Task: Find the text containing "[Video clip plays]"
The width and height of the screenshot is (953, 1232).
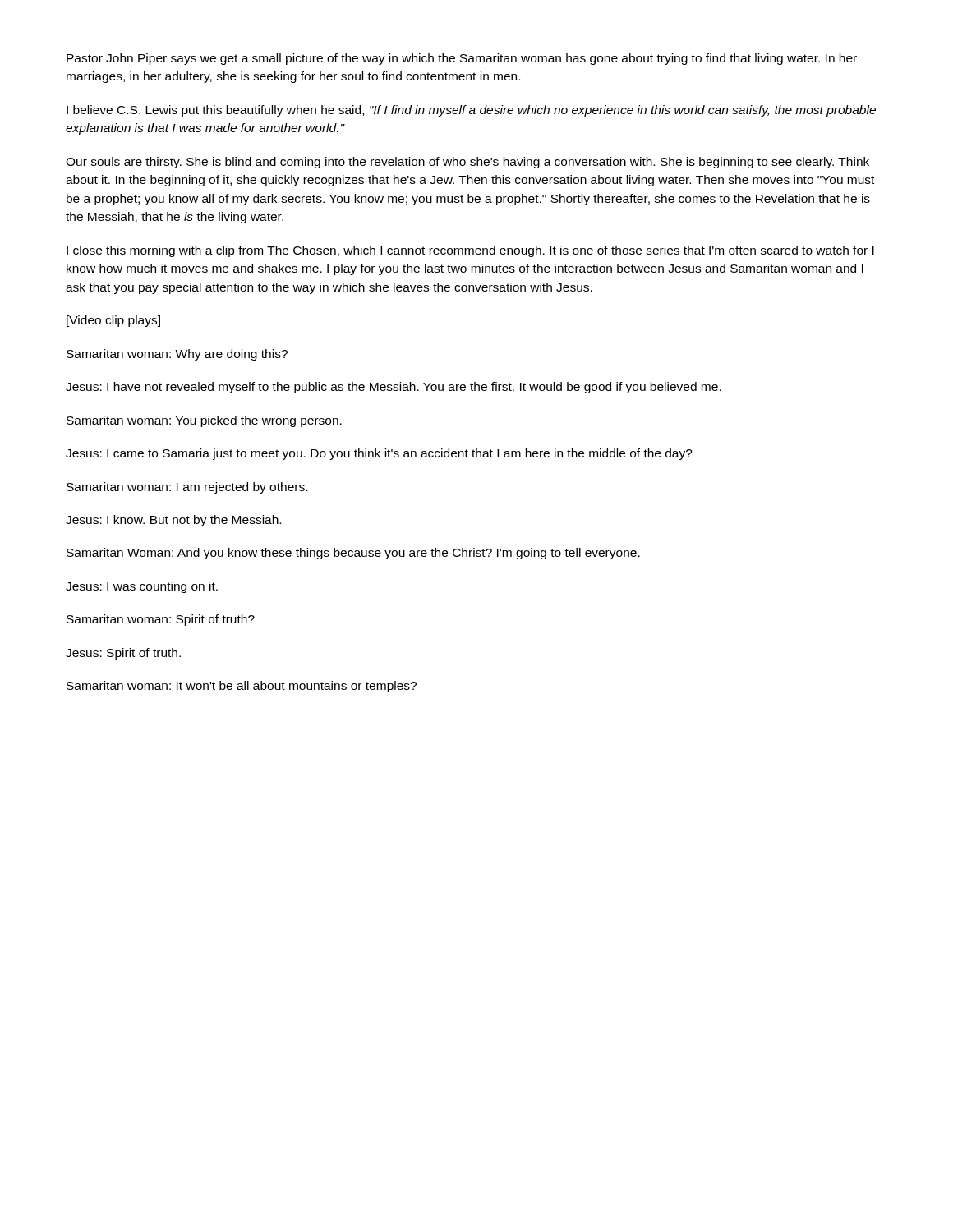Action: point(113,320)
